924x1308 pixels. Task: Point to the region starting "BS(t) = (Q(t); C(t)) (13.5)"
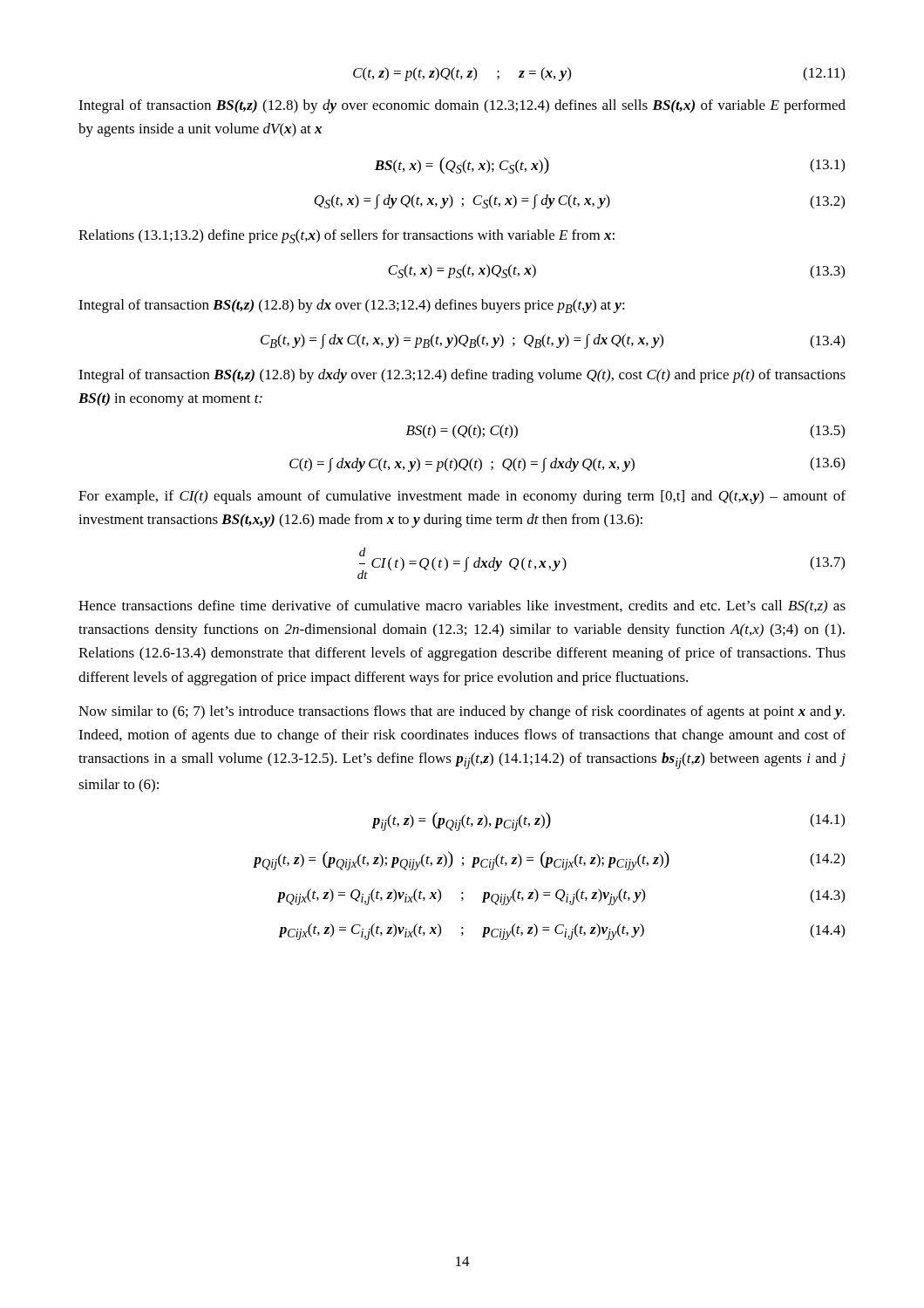[466, 431]
